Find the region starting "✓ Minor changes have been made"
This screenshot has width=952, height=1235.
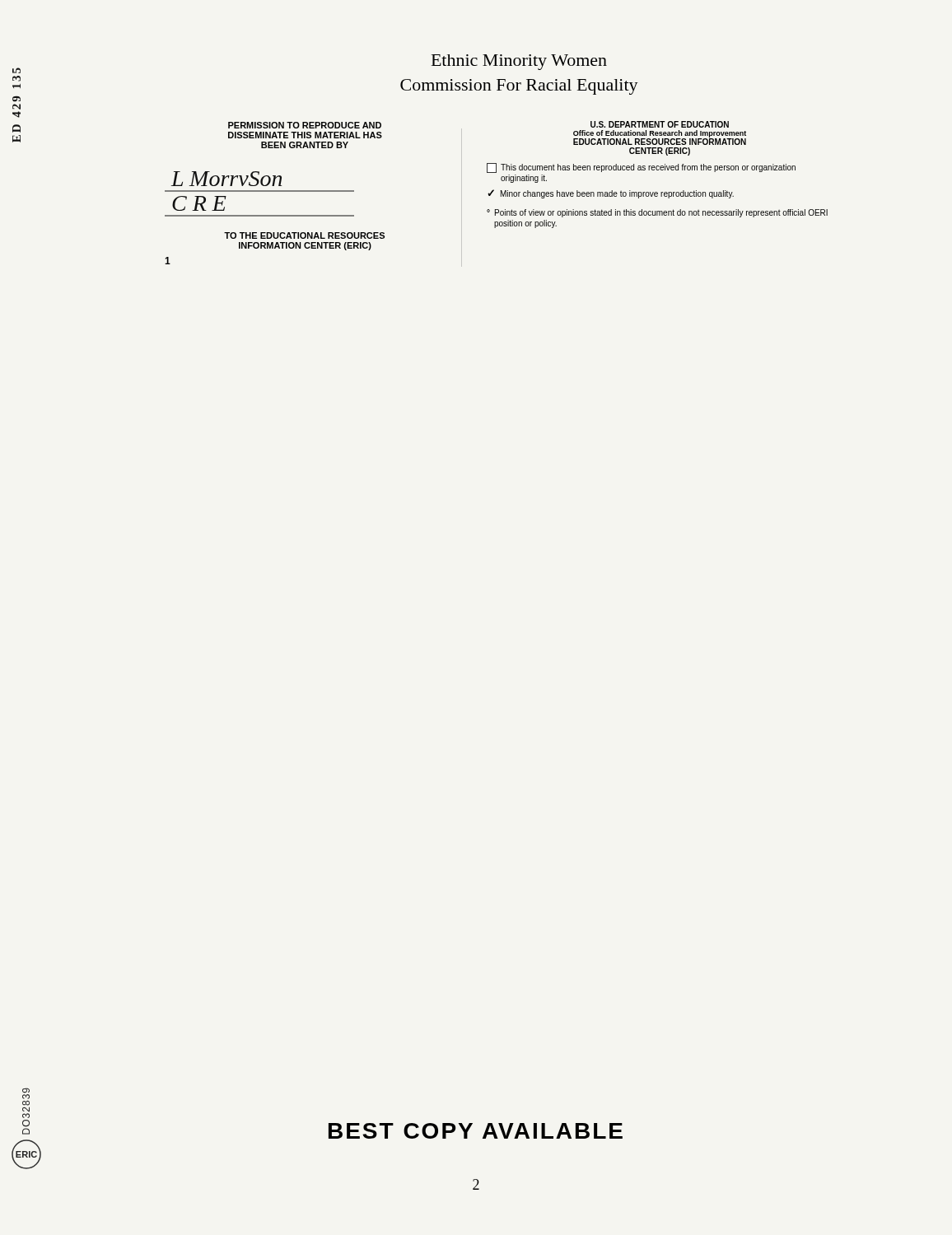(610, 194)
